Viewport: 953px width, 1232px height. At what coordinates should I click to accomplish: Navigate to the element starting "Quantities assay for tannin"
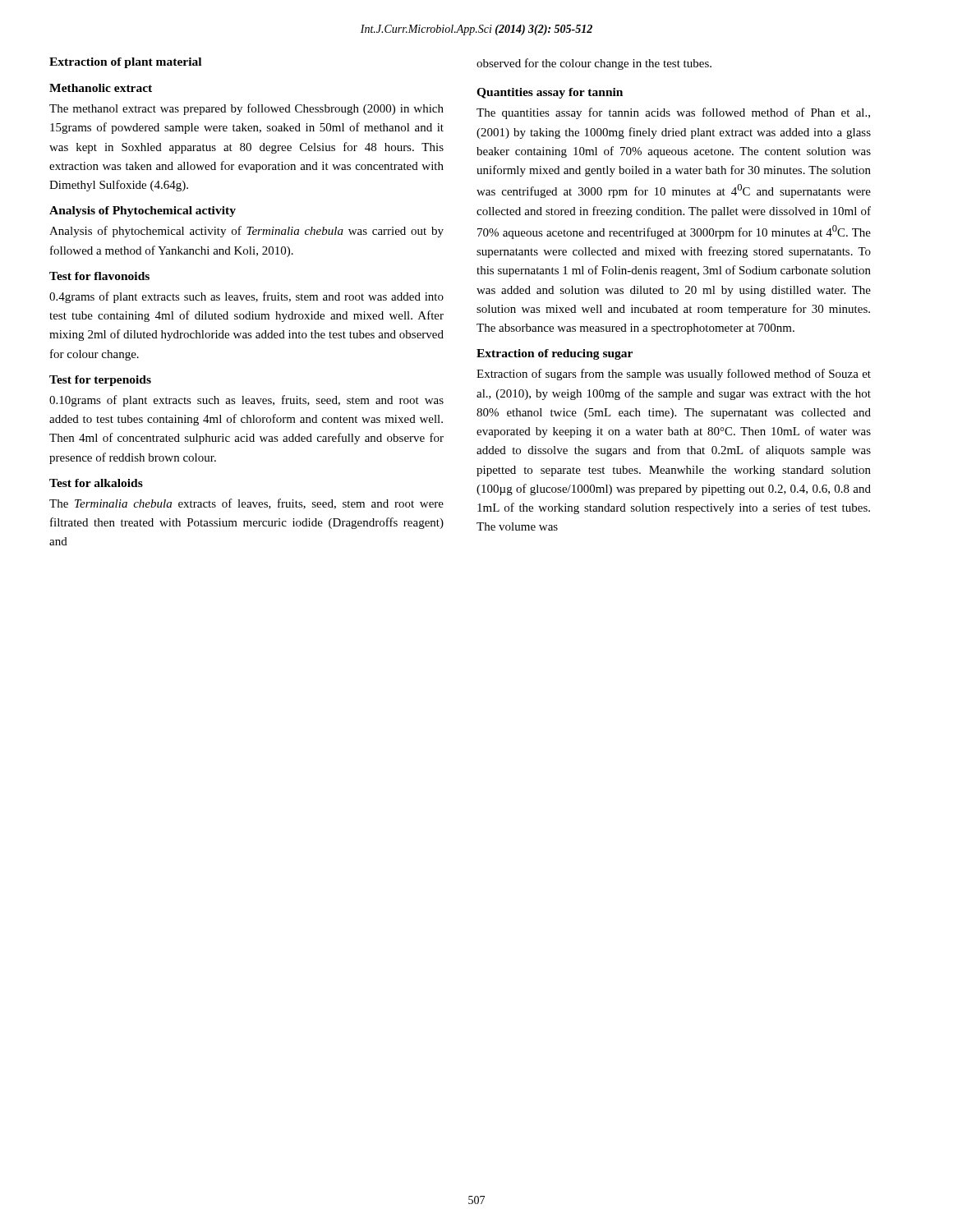(550, 92)
